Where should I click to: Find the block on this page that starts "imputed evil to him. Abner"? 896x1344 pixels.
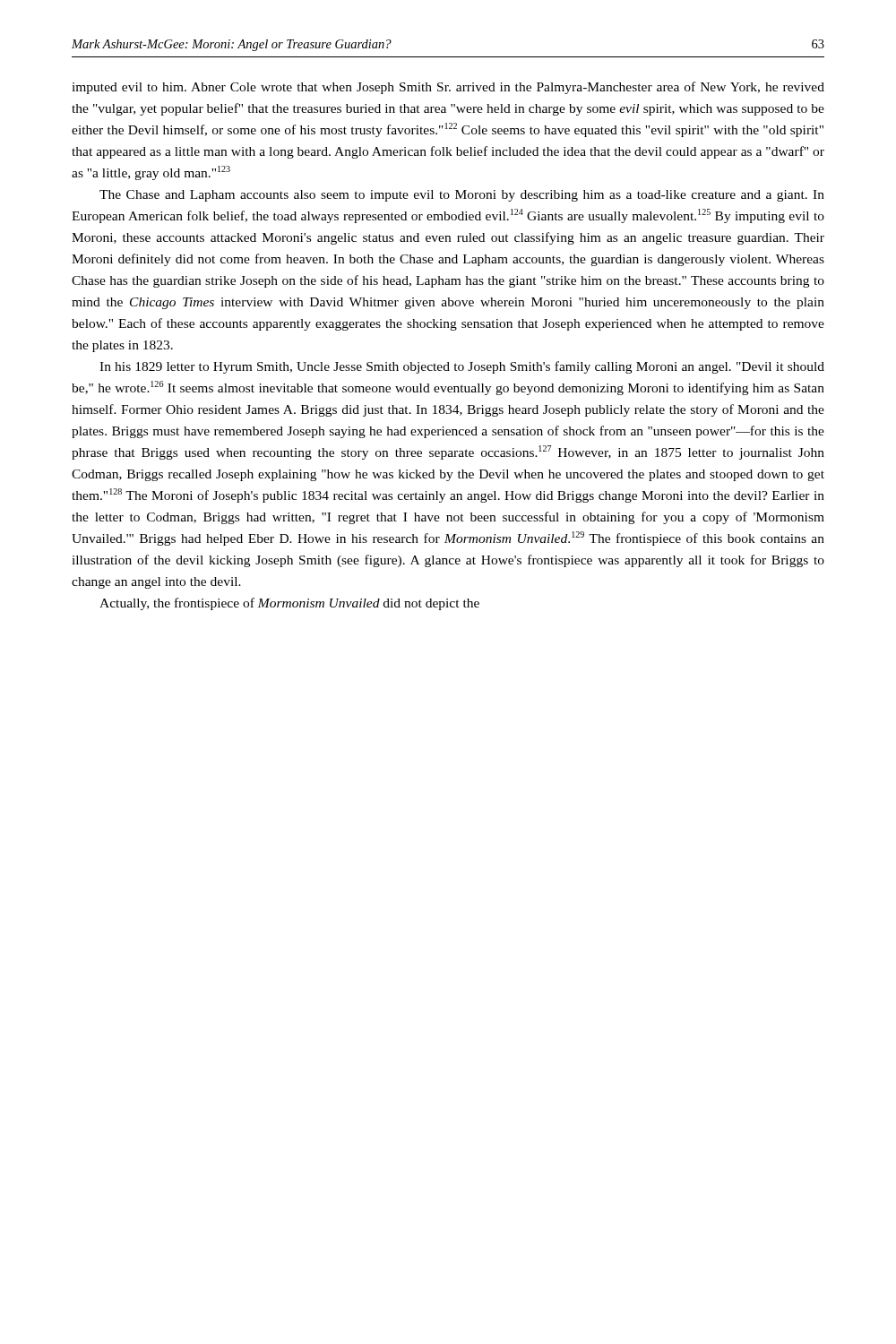click(448, 130)
